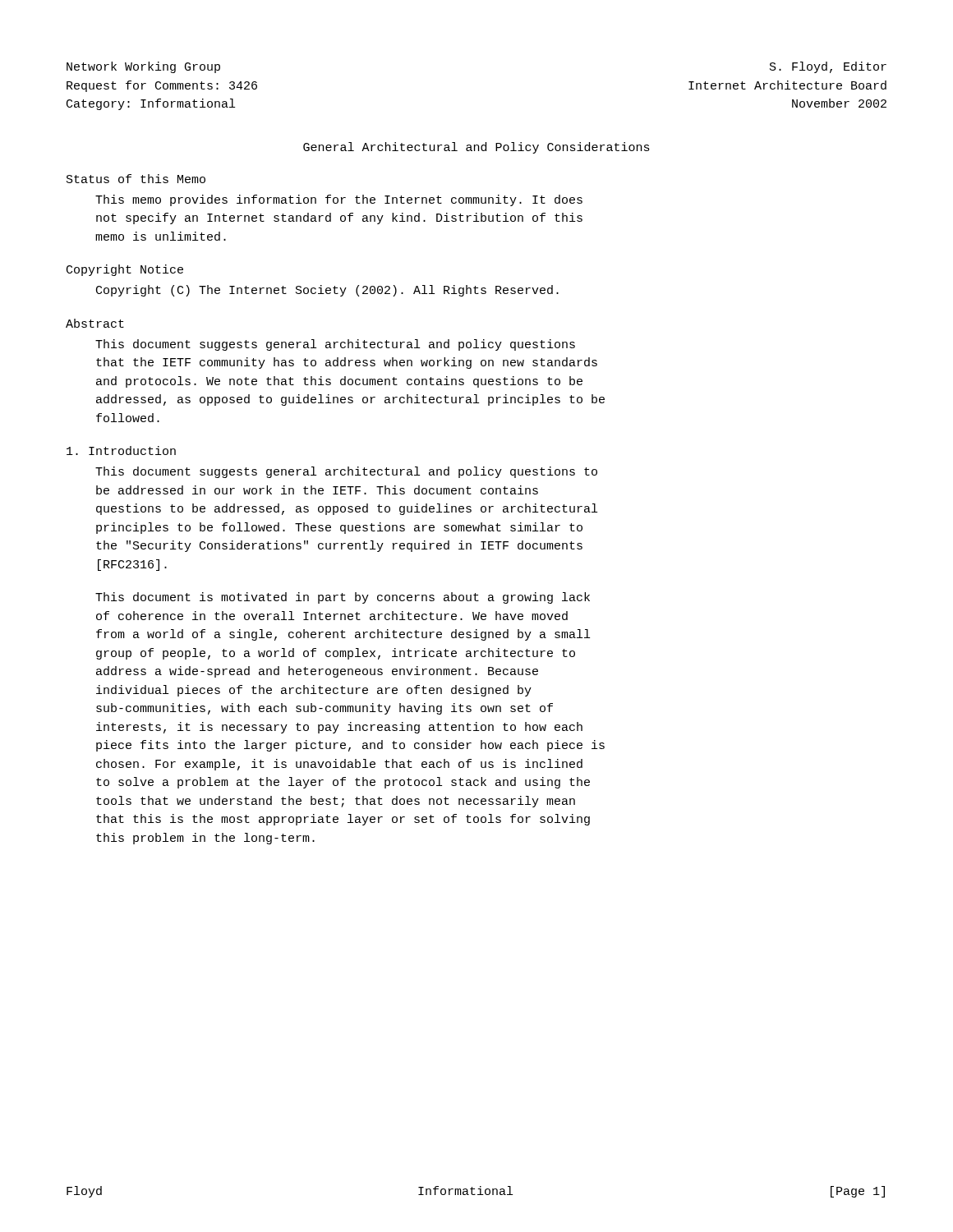The image size is (953, 1232).
Task: Find the text block starting "Status of this Memo"
Action: pyautogui.click(x=136, y=180)
